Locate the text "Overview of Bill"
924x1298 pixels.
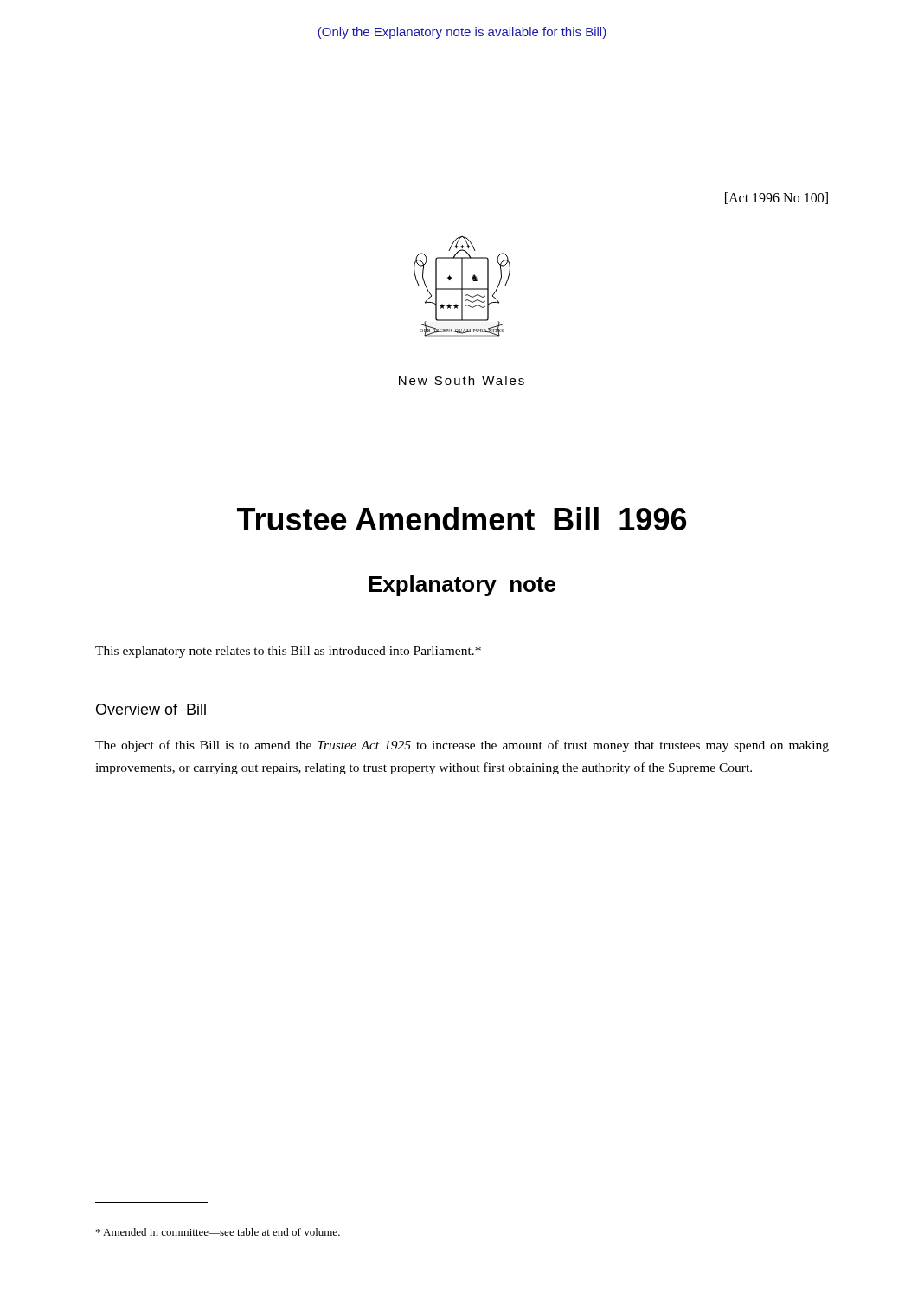(x=151, y=710)
